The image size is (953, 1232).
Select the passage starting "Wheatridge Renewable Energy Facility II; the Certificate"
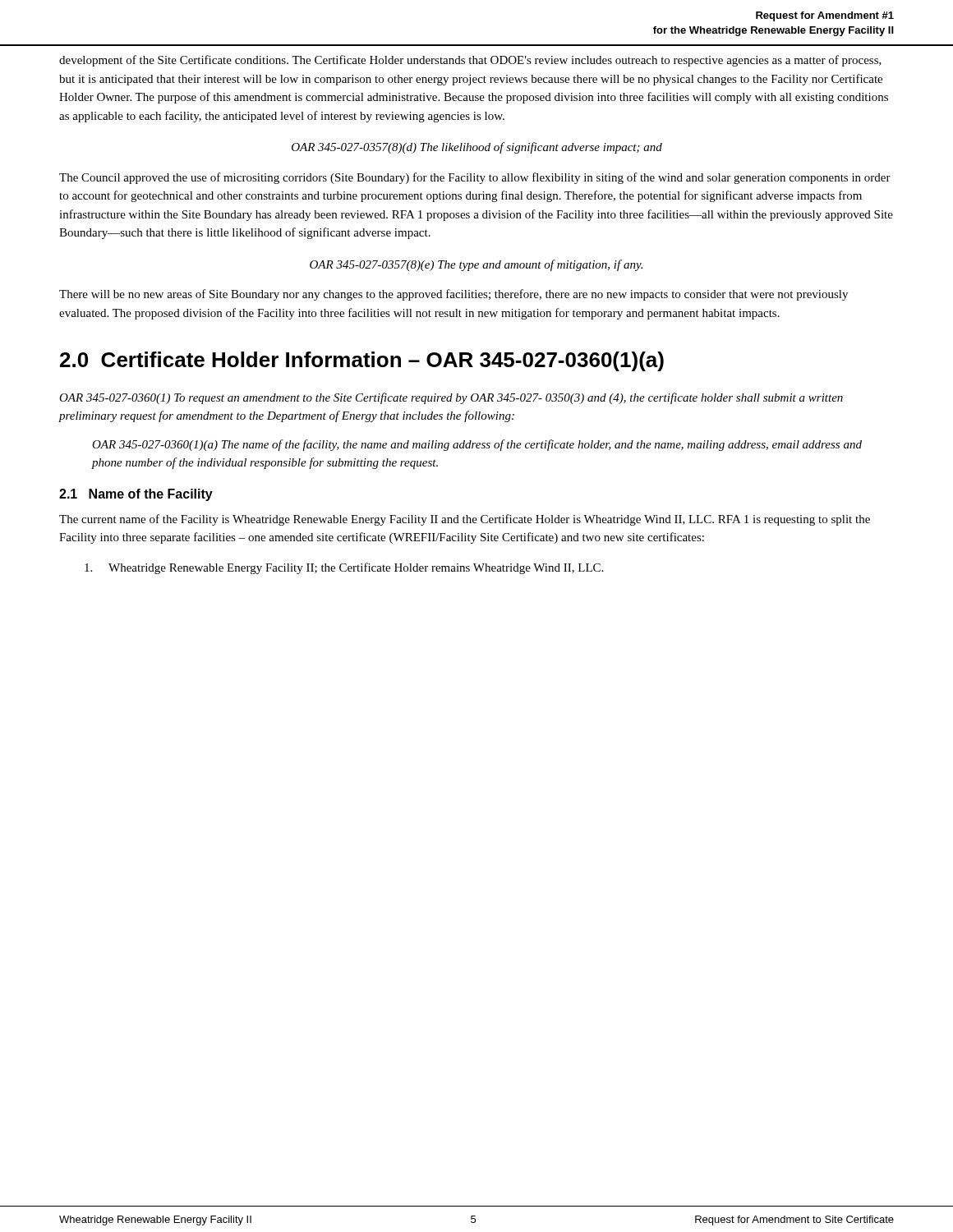344,567
